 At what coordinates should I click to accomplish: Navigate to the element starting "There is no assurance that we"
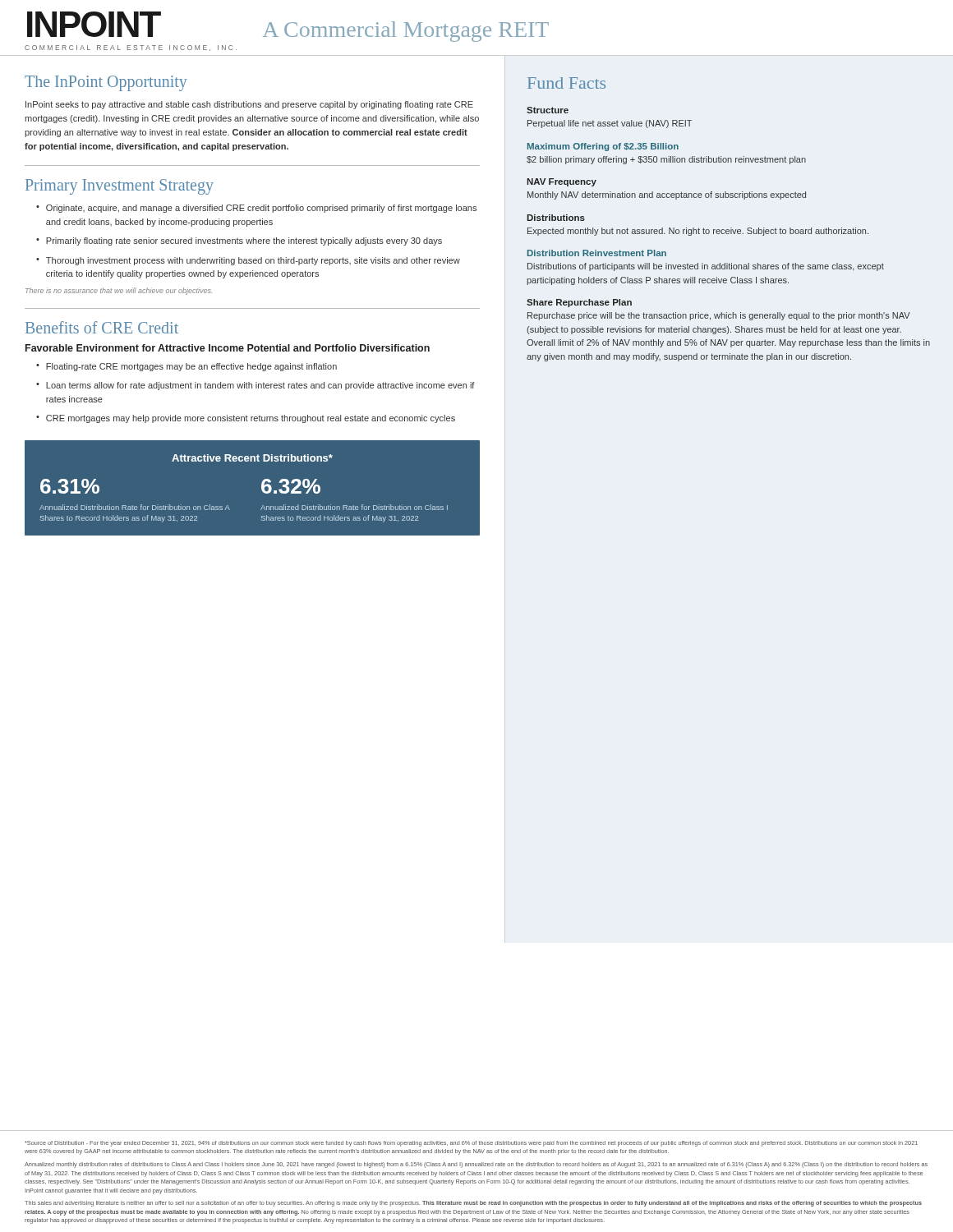pyautogui.click(x=119, y=291)
